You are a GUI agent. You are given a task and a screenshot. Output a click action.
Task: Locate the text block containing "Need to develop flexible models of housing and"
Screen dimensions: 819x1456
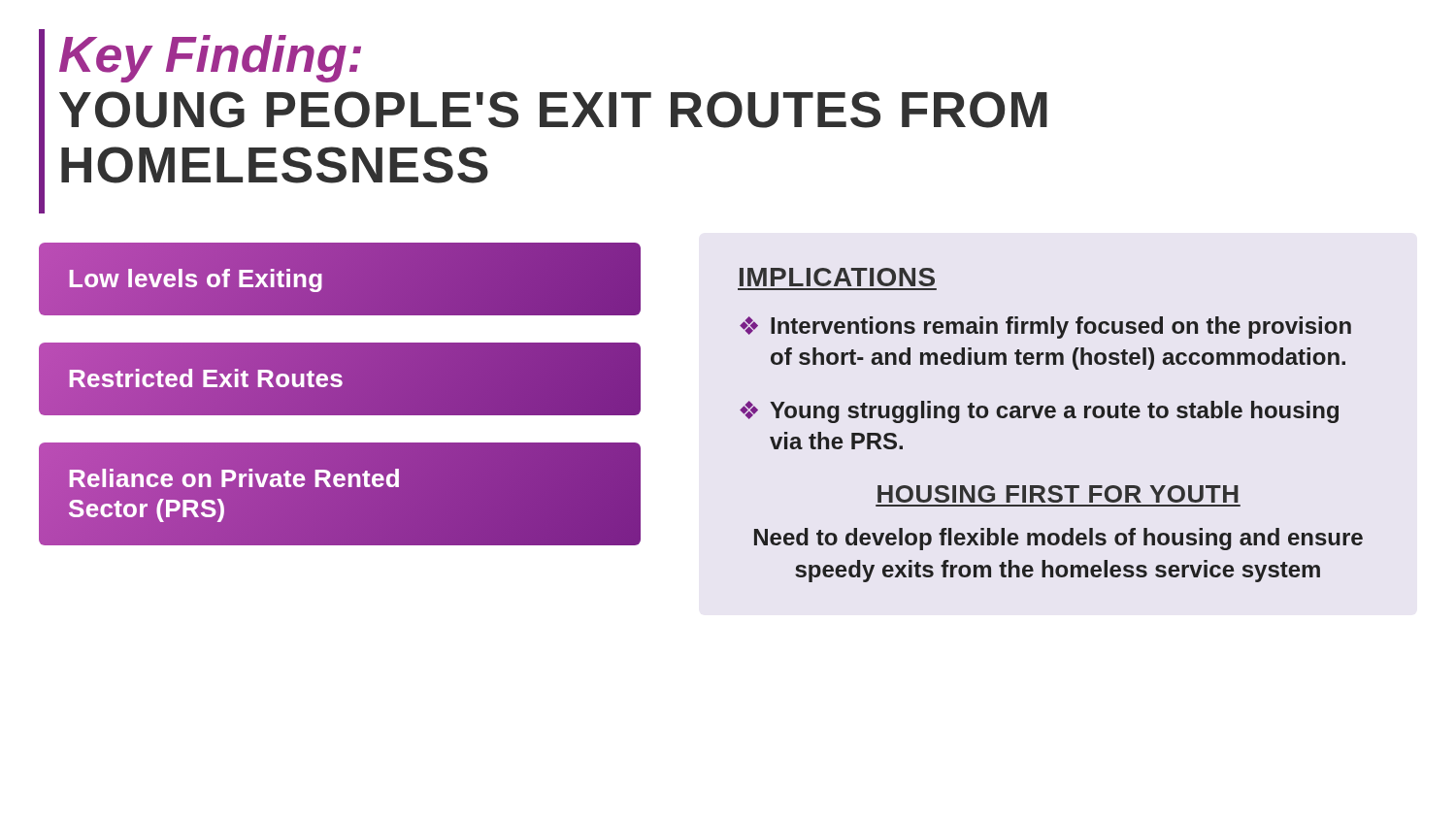[x=1058, y=553]
